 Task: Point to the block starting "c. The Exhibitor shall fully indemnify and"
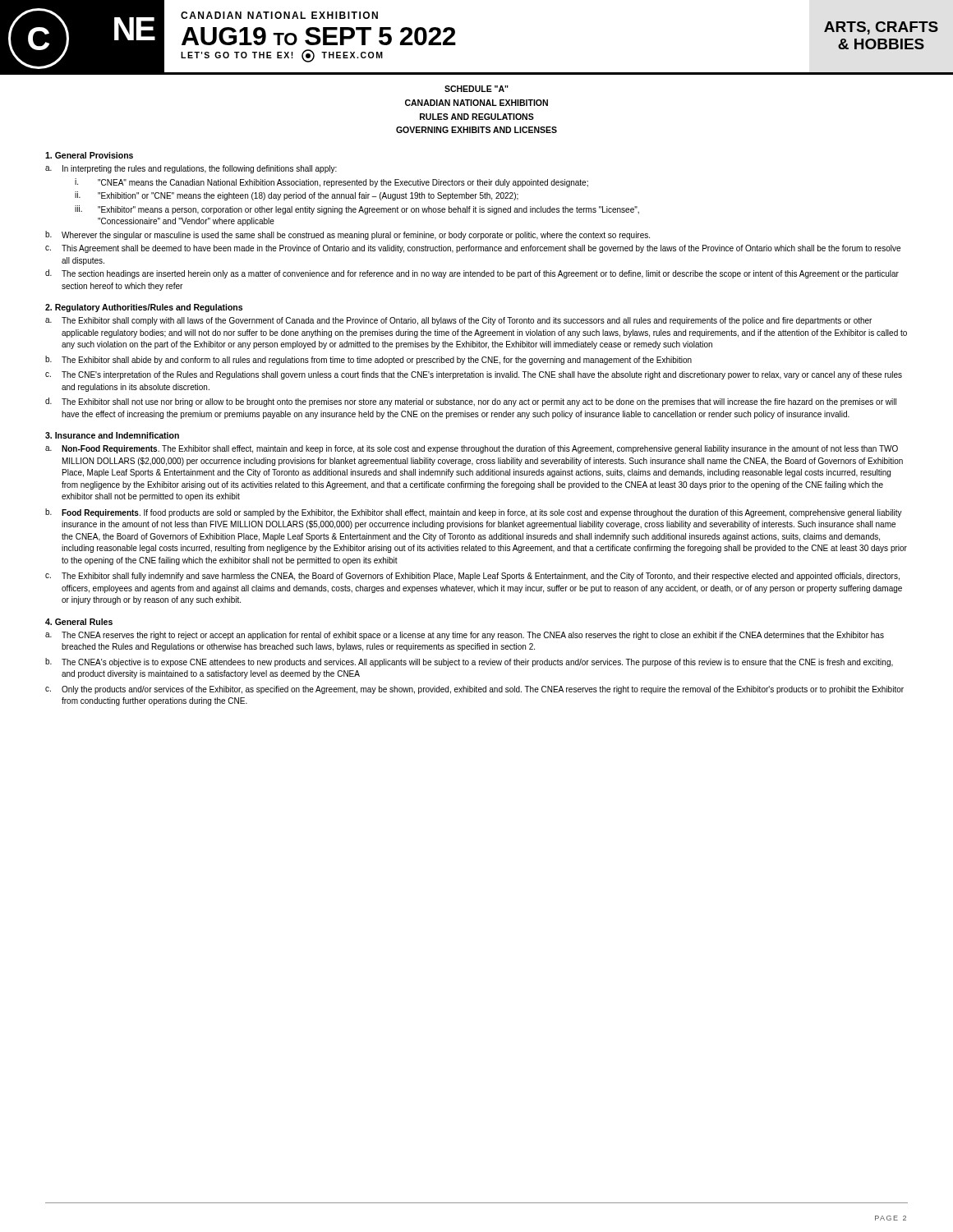pyautogui.click(x=476, y=589)
